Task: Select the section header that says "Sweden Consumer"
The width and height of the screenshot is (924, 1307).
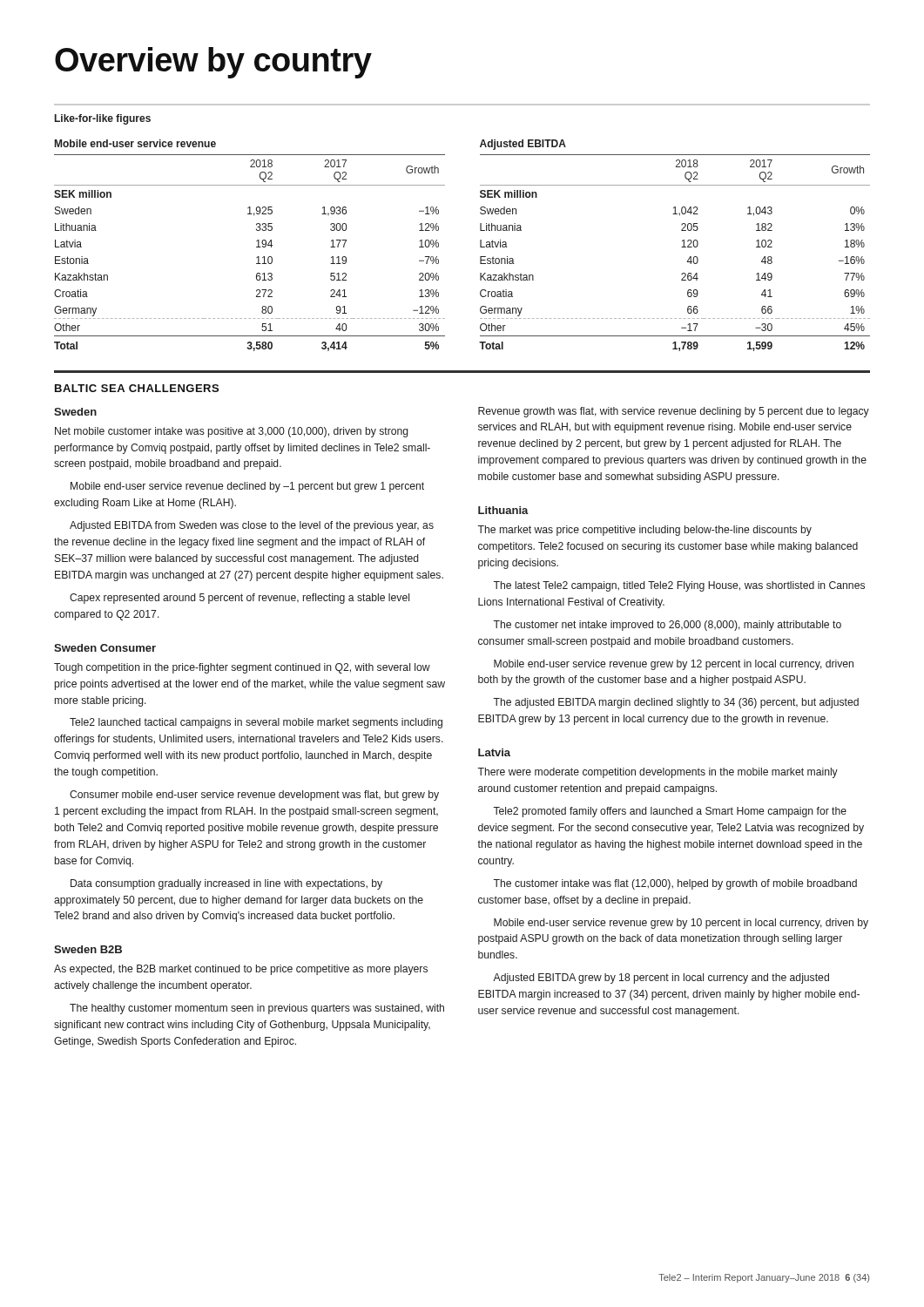Action: 105,648
